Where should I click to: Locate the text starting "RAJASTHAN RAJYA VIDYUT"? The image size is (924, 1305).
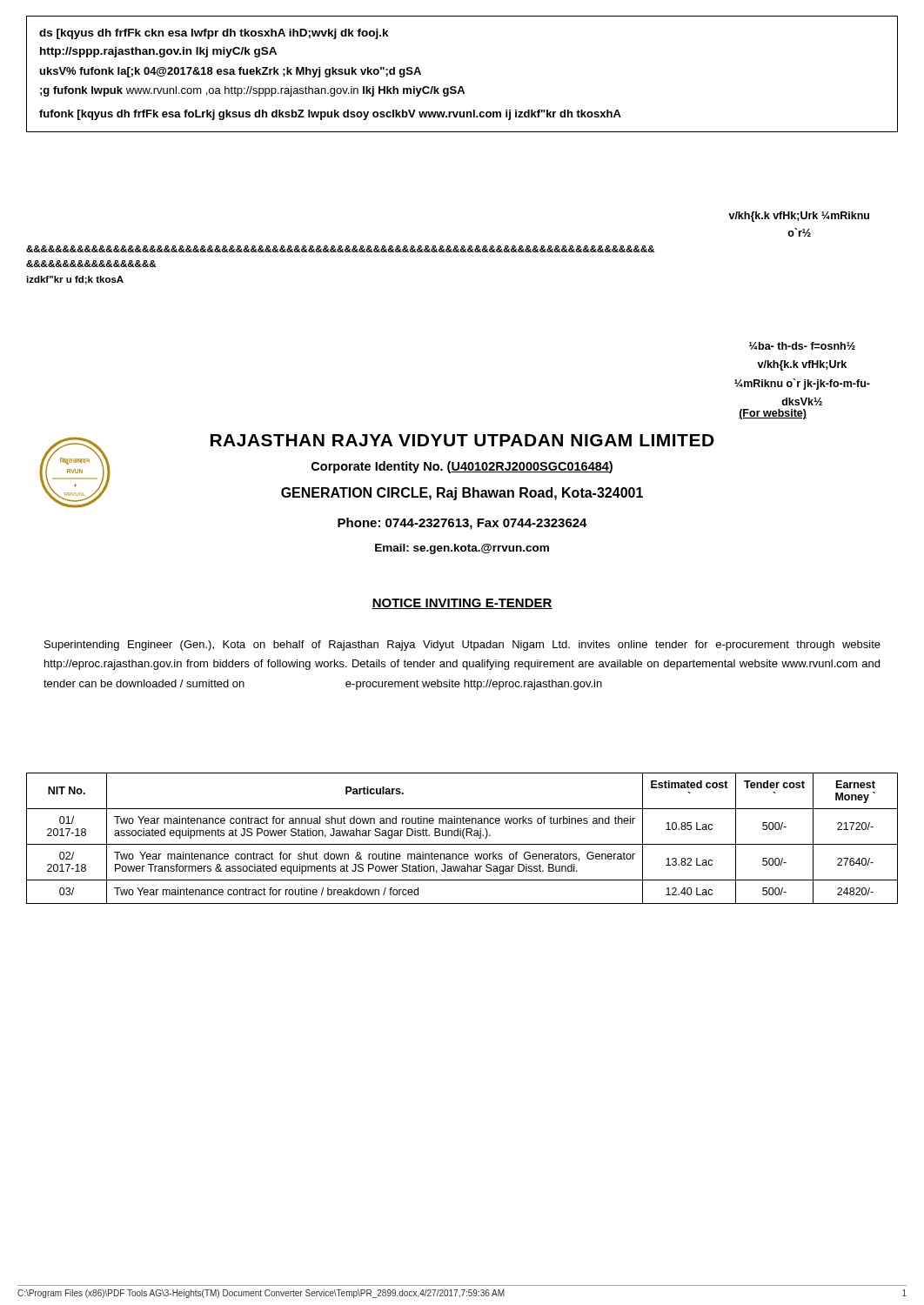[x=462, y=440]
